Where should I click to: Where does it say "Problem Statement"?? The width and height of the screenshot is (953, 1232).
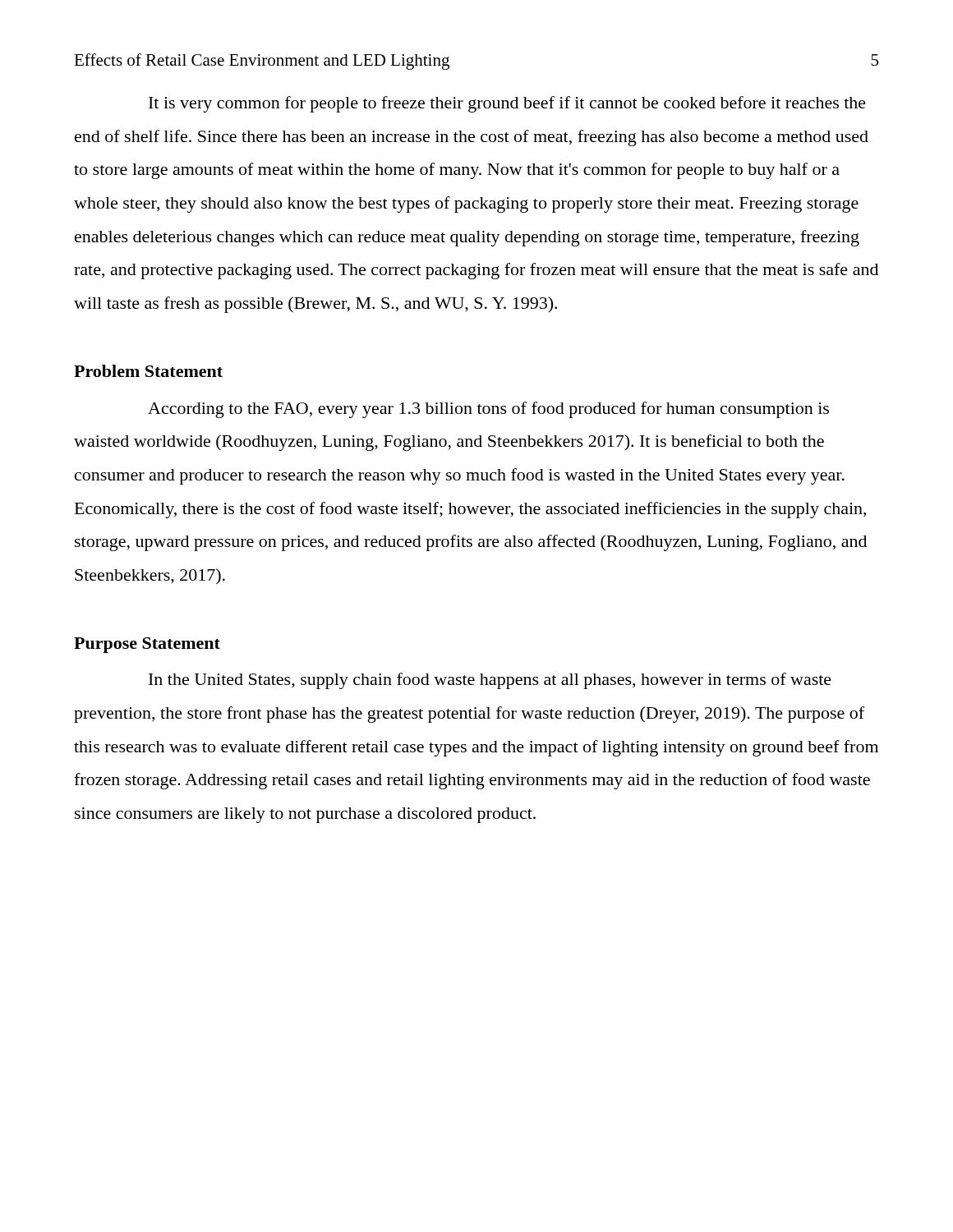(x=148, y=371)
